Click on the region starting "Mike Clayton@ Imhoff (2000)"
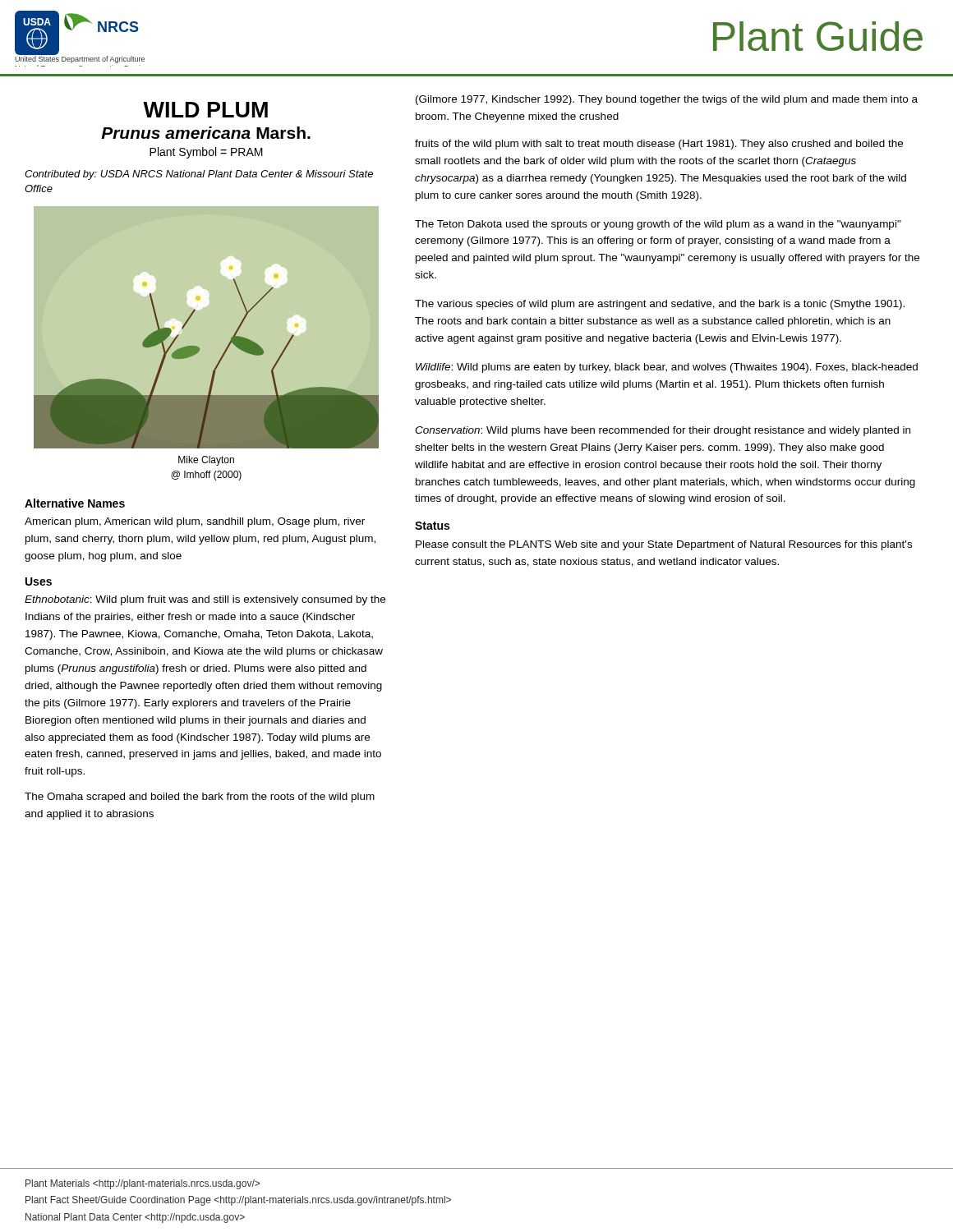 pos(206,468)
